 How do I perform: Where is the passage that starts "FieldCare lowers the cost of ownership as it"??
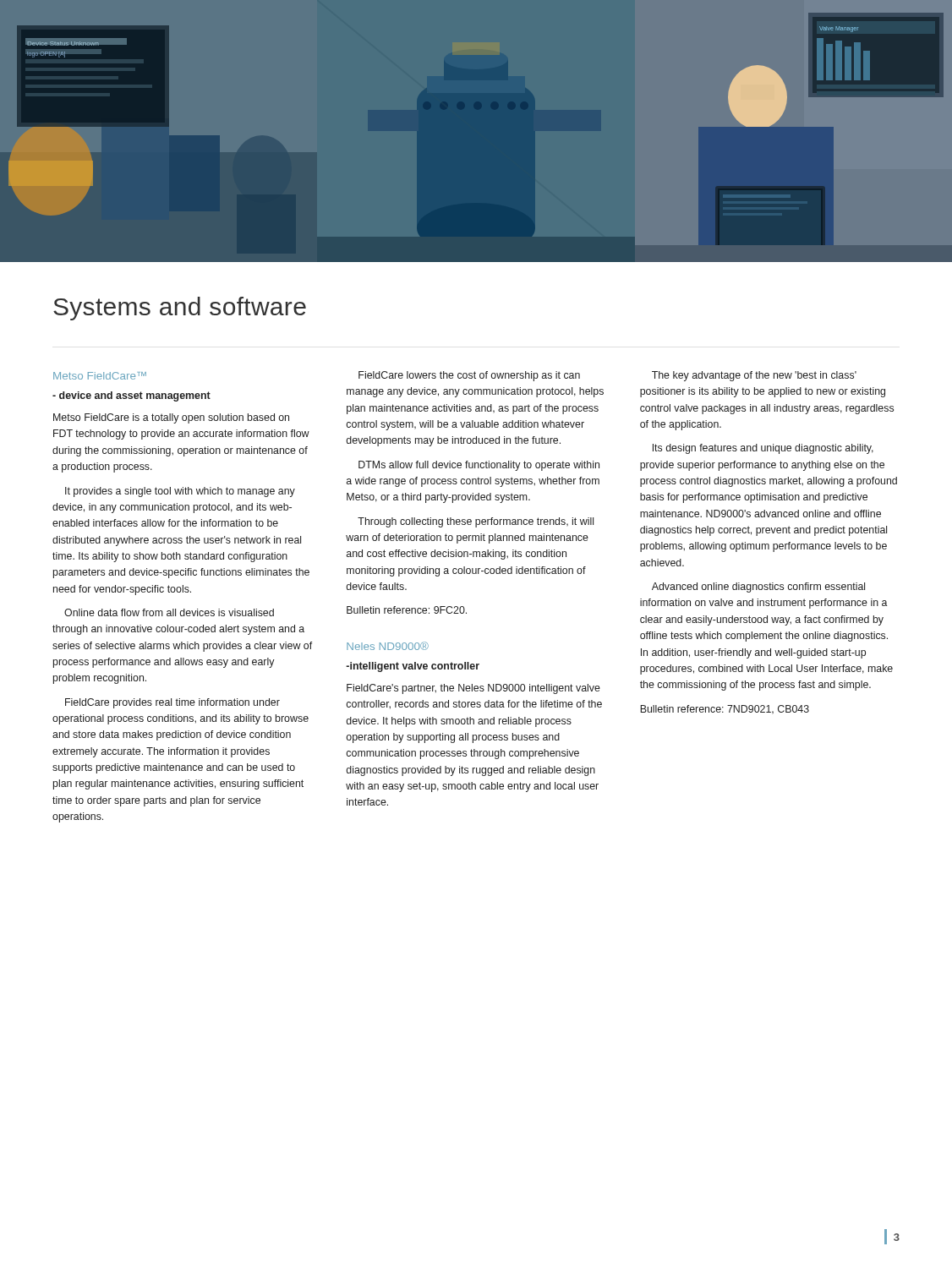pos(476,482)
